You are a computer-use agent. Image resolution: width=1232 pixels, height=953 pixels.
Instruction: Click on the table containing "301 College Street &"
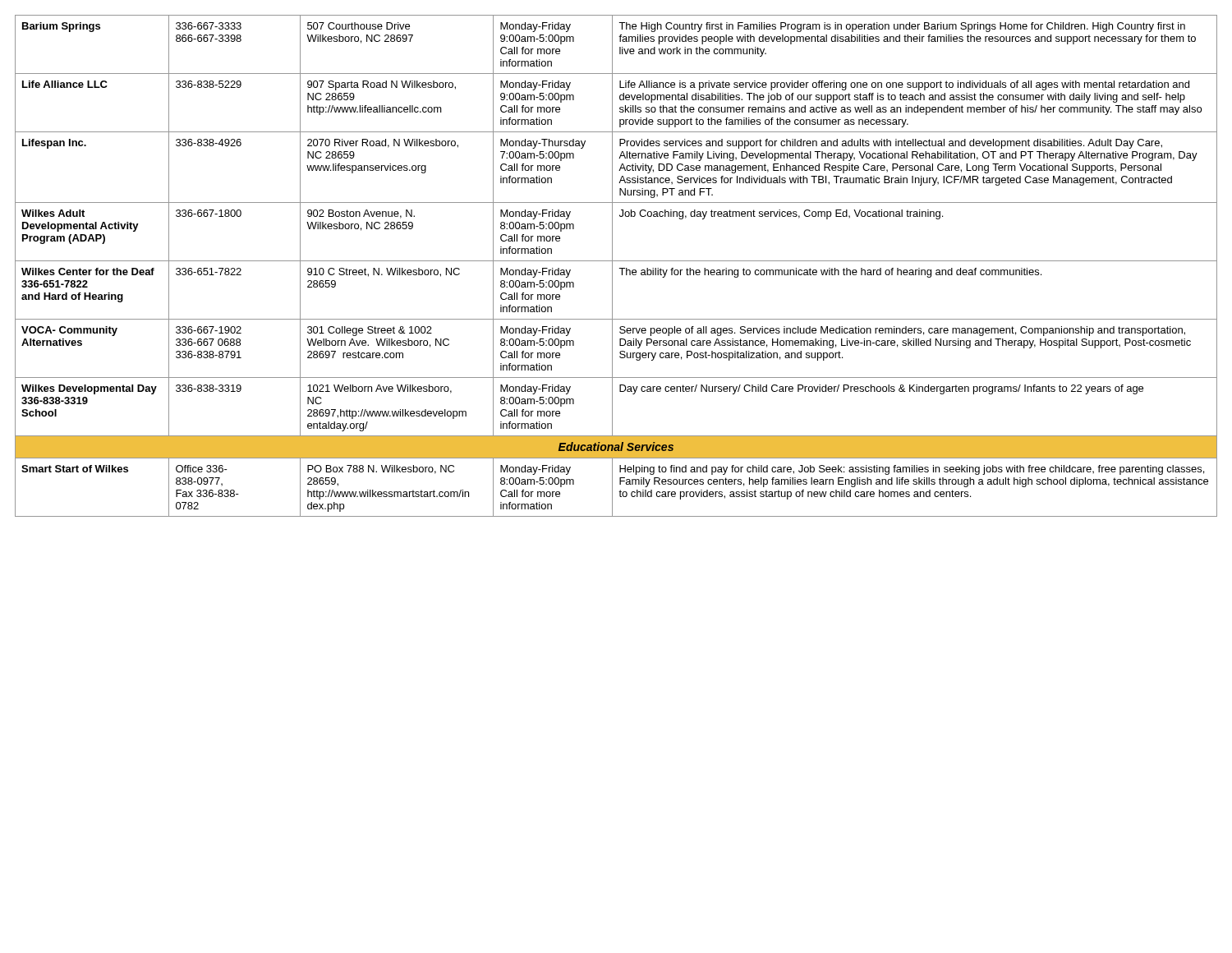(x=616, y=266)
